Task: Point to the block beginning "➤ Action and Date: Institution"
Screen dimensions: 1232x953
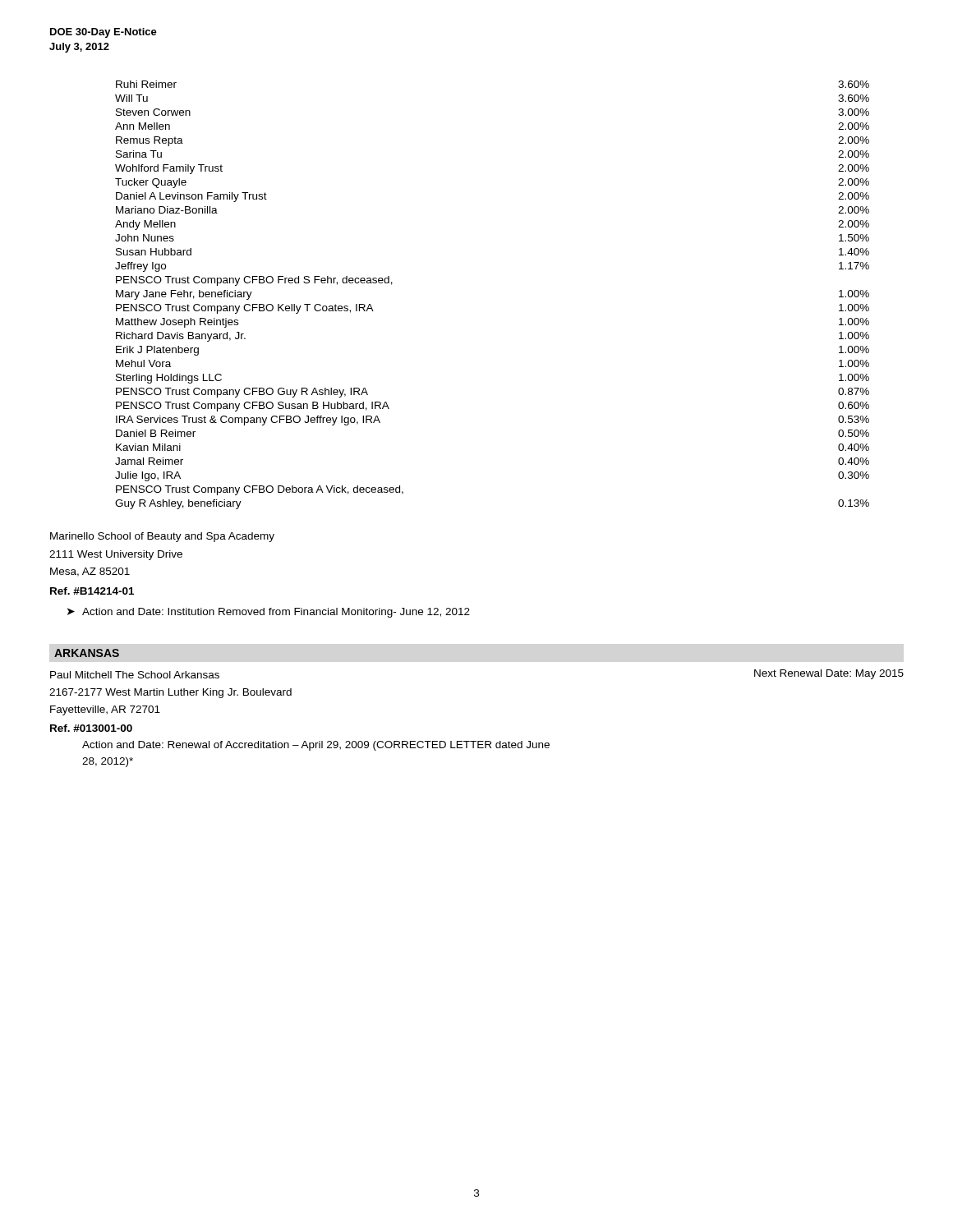Action: click(268, 612)
